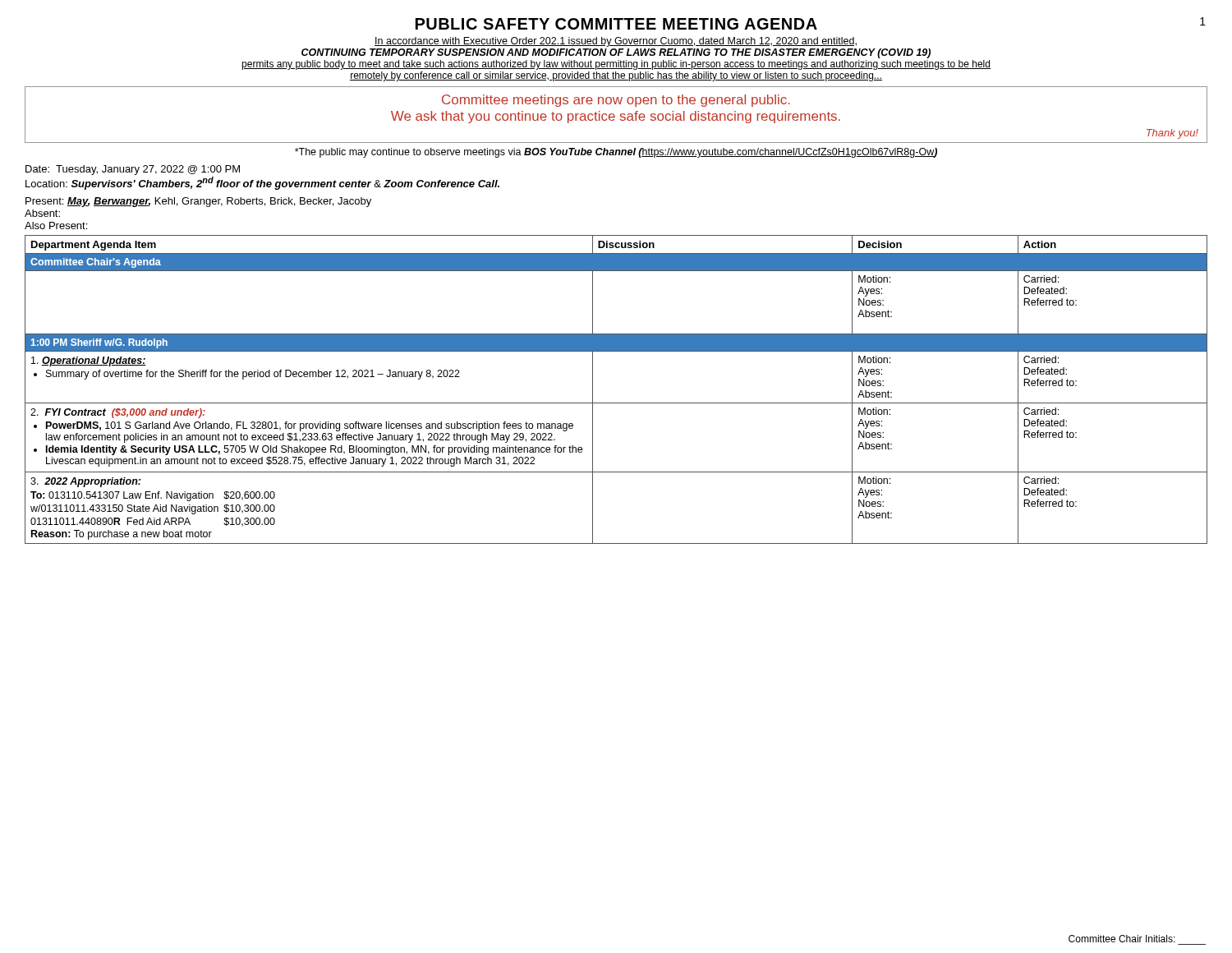1232x953 pixels.
Task: Click the passage that begins "Present: May, Berwanger, Kehl,"
Action: click(198, 213)
